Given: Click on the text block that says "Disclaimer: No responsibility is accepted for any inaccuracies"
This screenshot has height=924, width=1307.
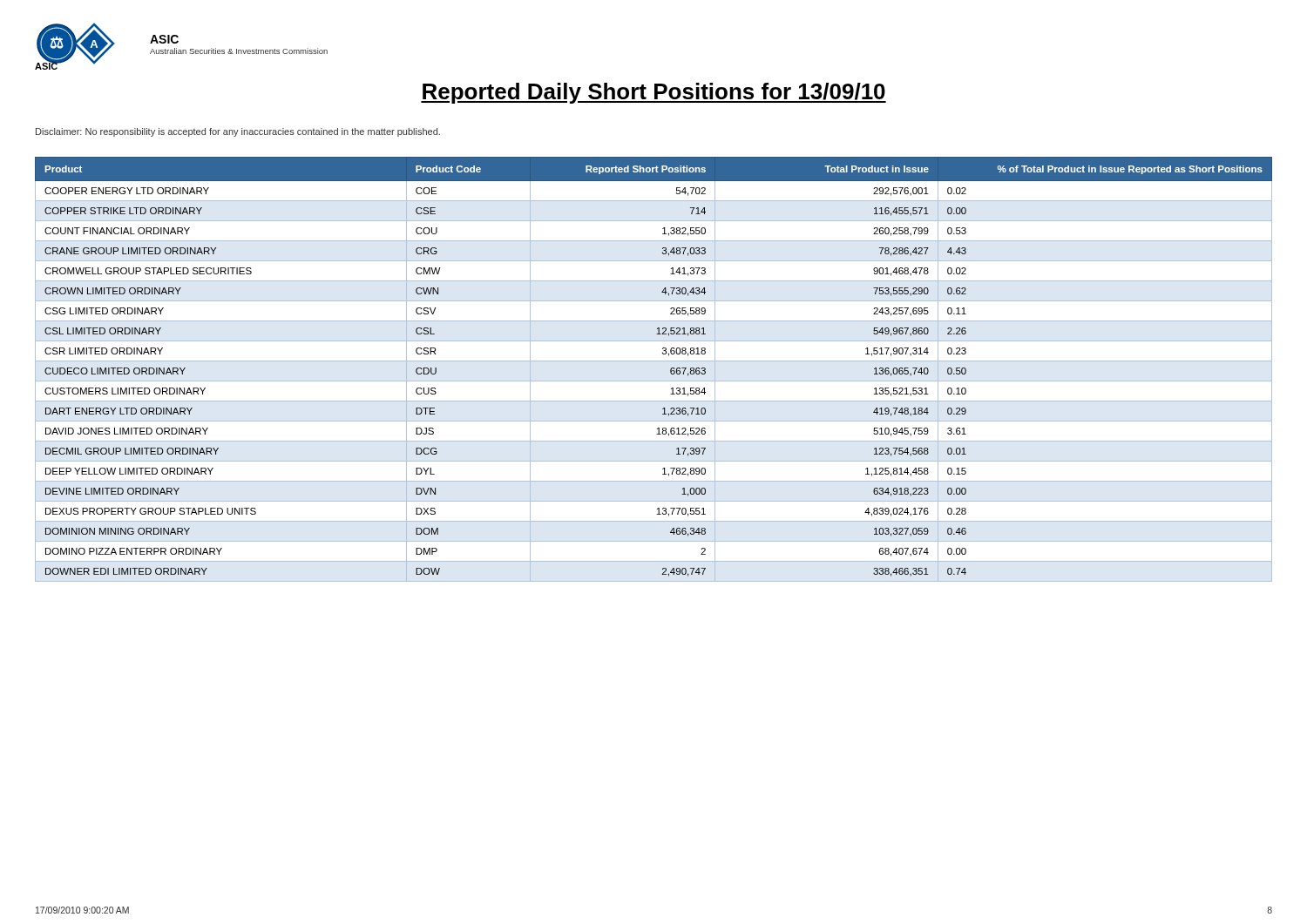Looking at the screenshot, I should click(238, 132).
